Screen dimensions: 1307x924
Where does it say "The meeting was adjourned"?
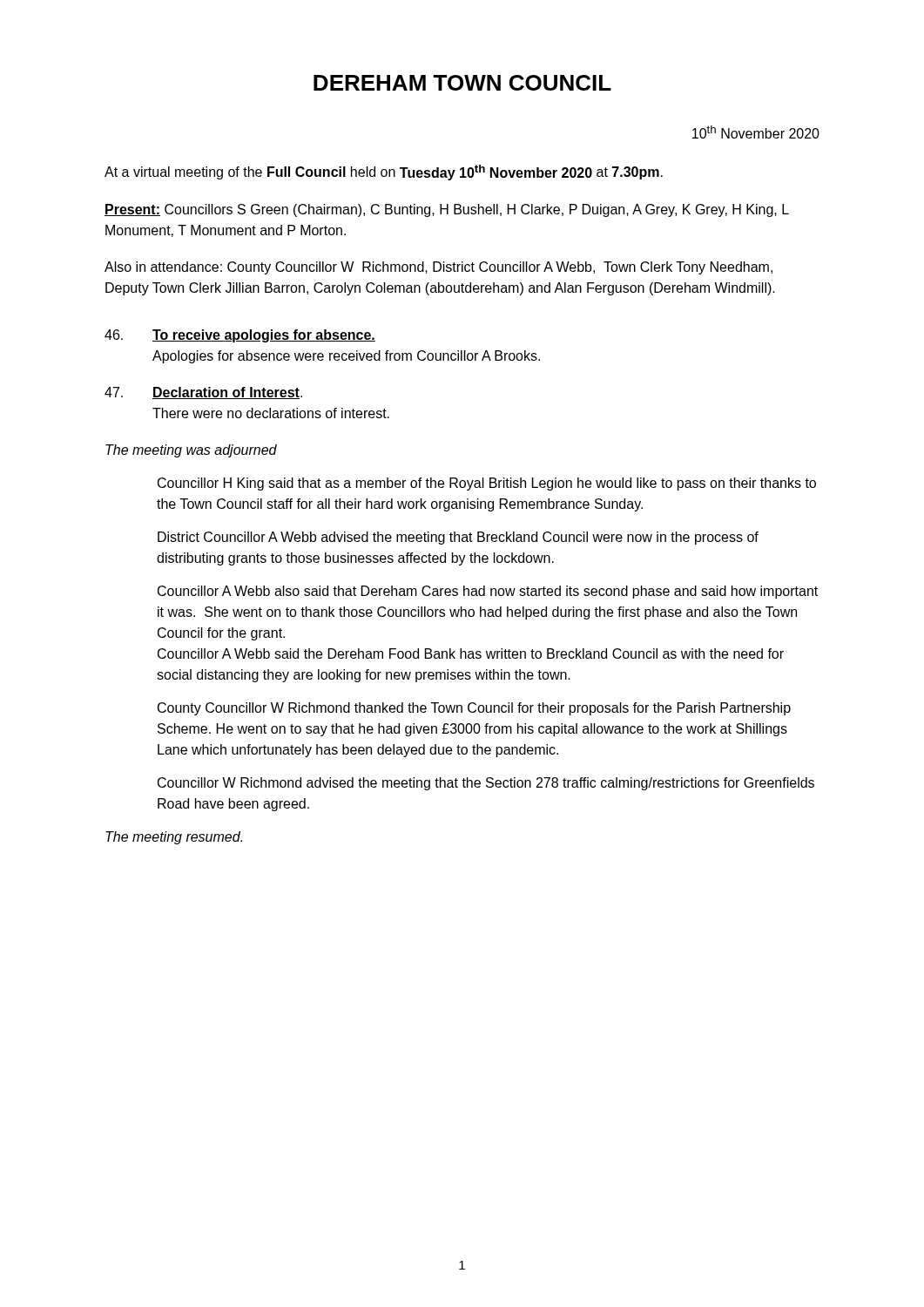[x=190, y=450]
